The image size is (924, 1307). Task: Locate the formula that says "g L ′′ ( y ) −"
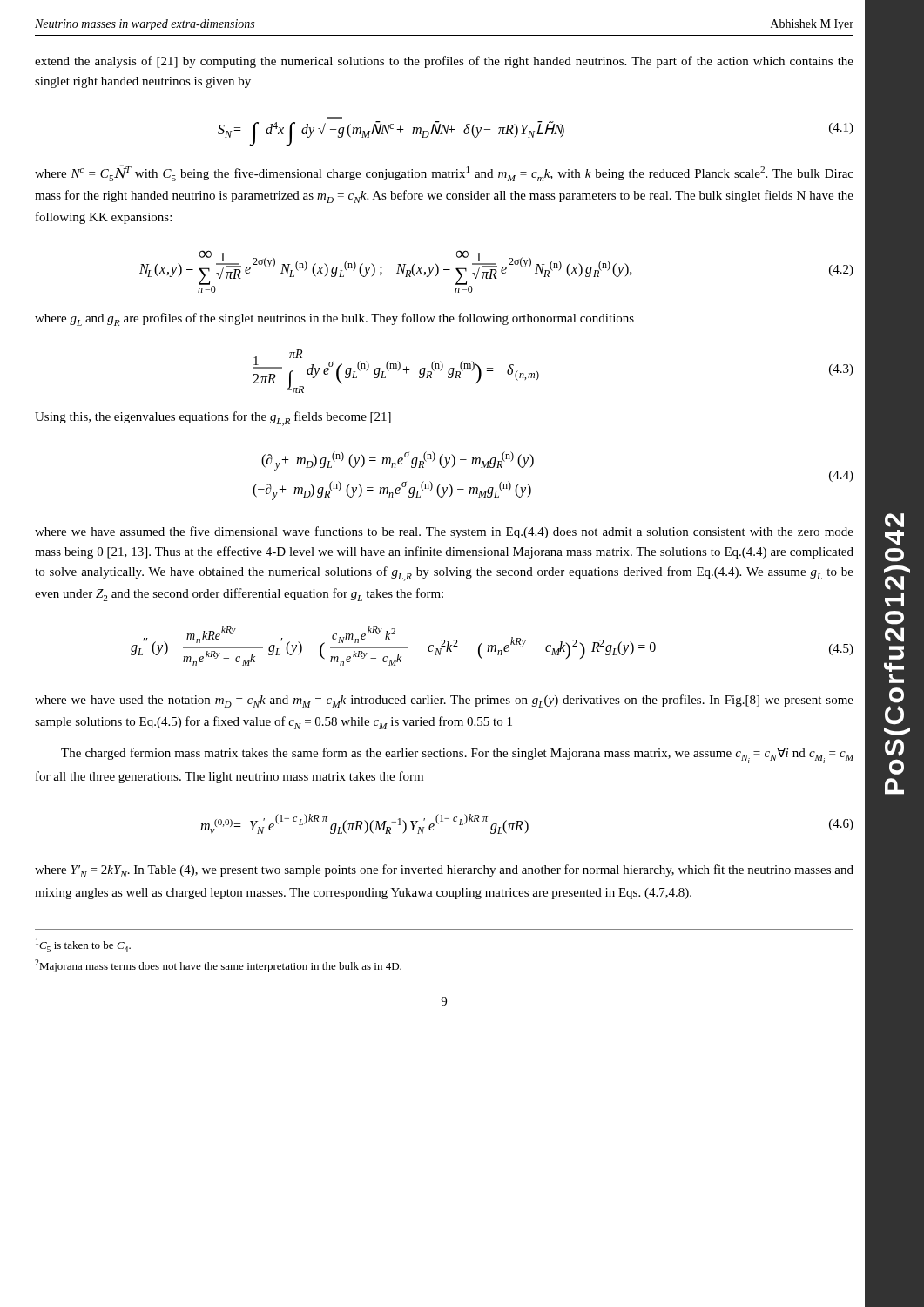click(x=492, y=648)
